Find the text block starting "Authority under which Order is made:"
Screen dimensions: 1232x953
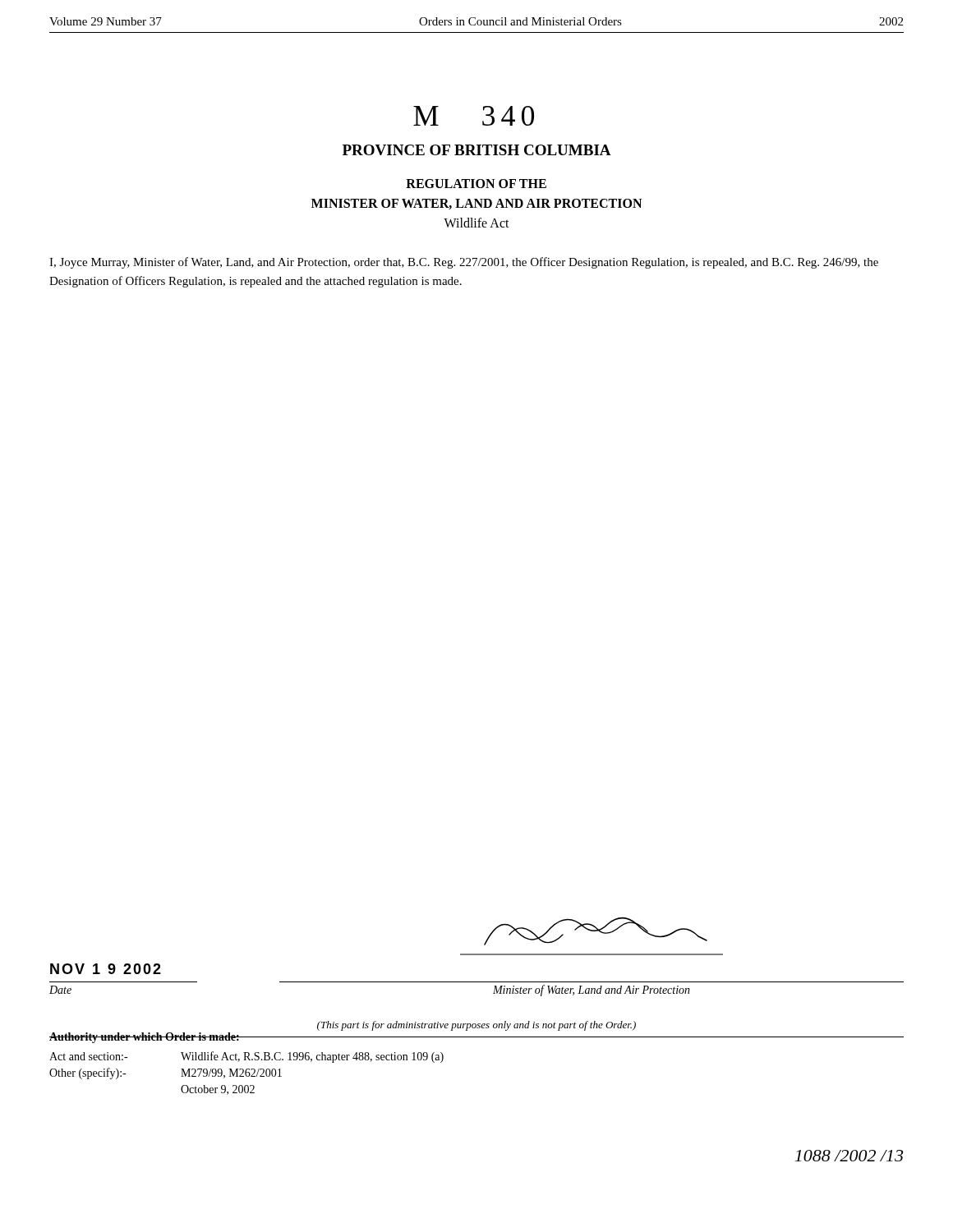(144, 1037)
